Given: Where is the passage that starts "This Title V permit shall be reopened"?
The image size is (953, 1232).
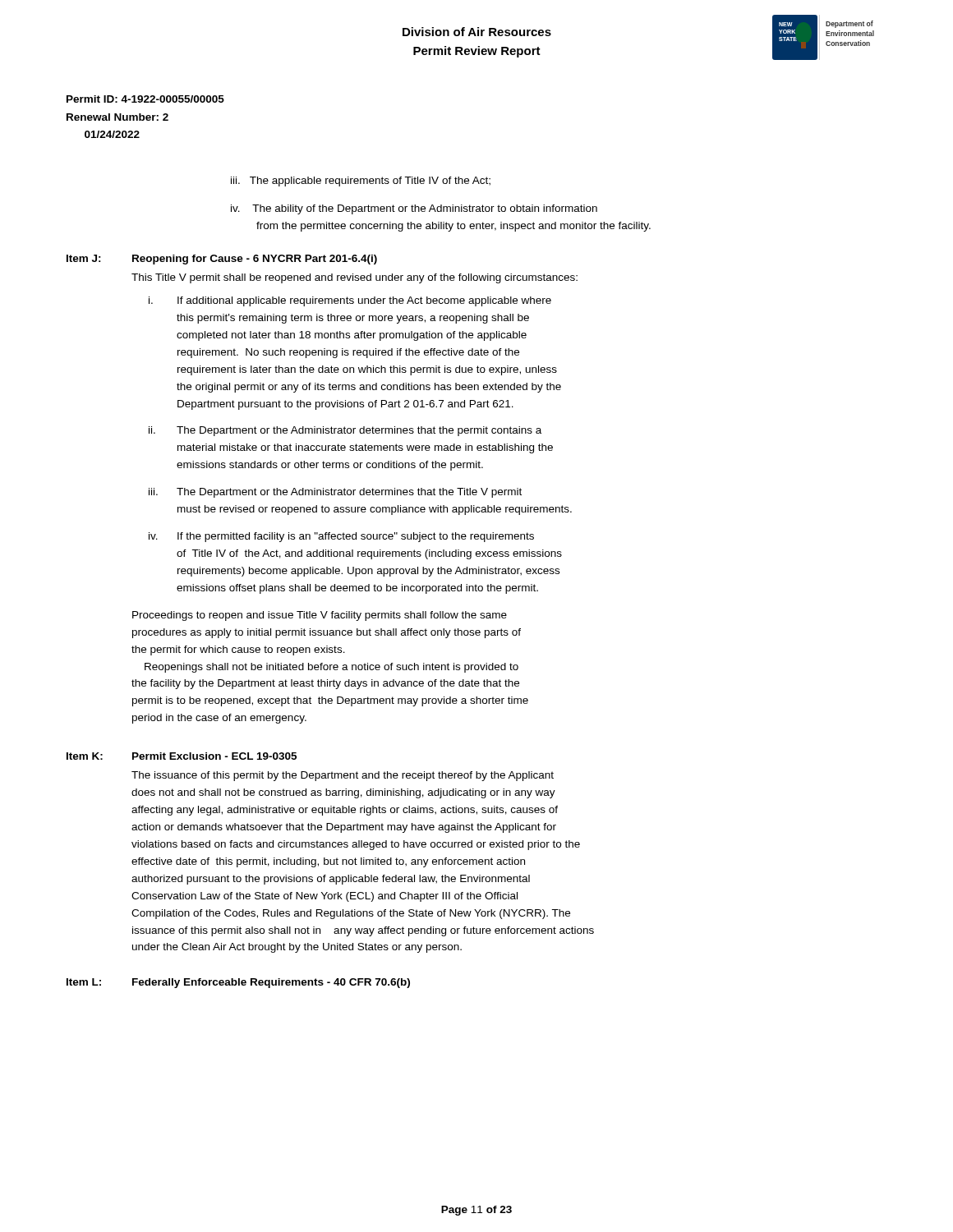Looking at the screenshot, I should 355,277.
